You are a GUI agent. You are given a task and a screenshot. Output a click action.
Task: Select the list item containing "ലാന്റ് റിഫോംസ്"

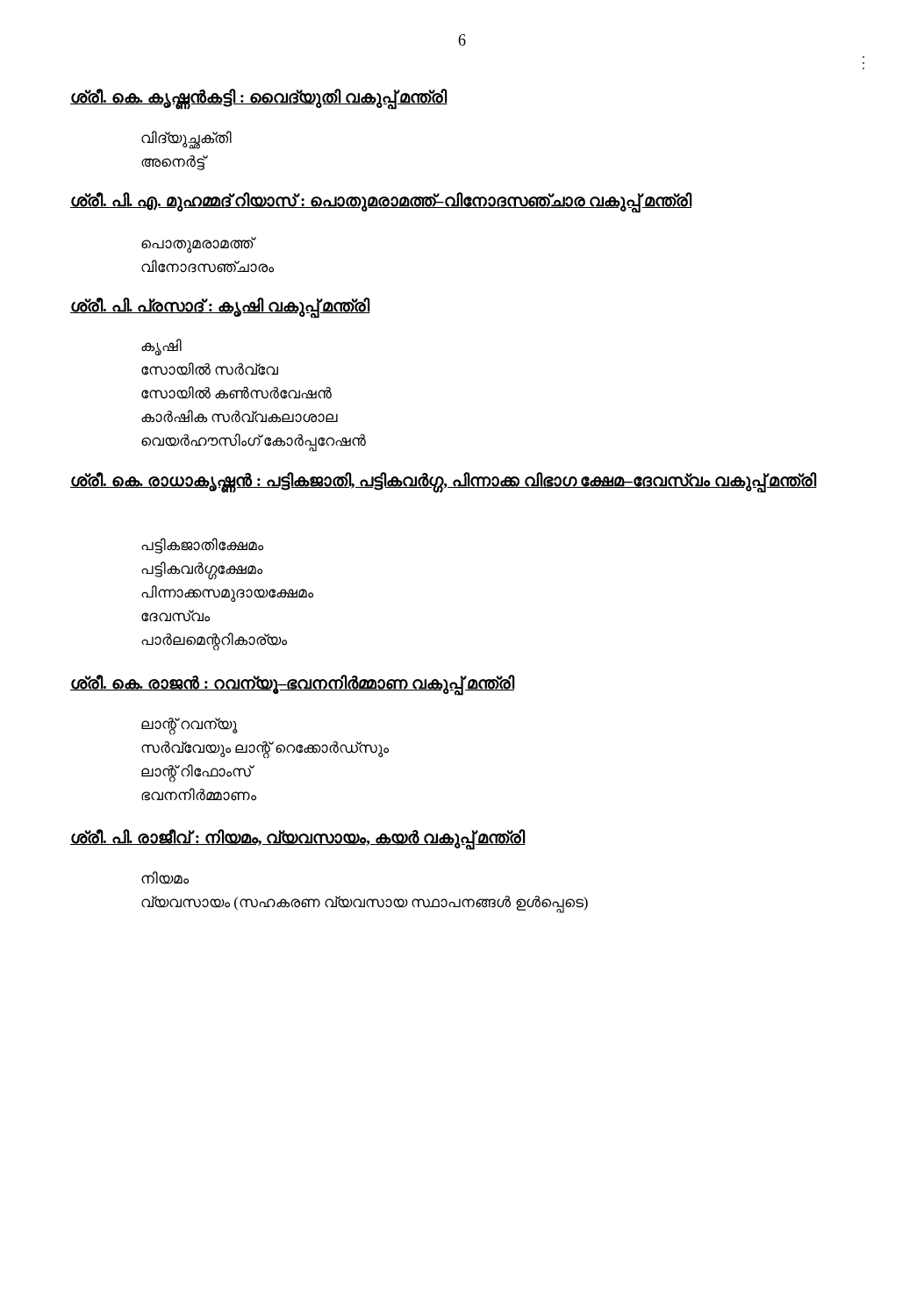click(196, 772)
